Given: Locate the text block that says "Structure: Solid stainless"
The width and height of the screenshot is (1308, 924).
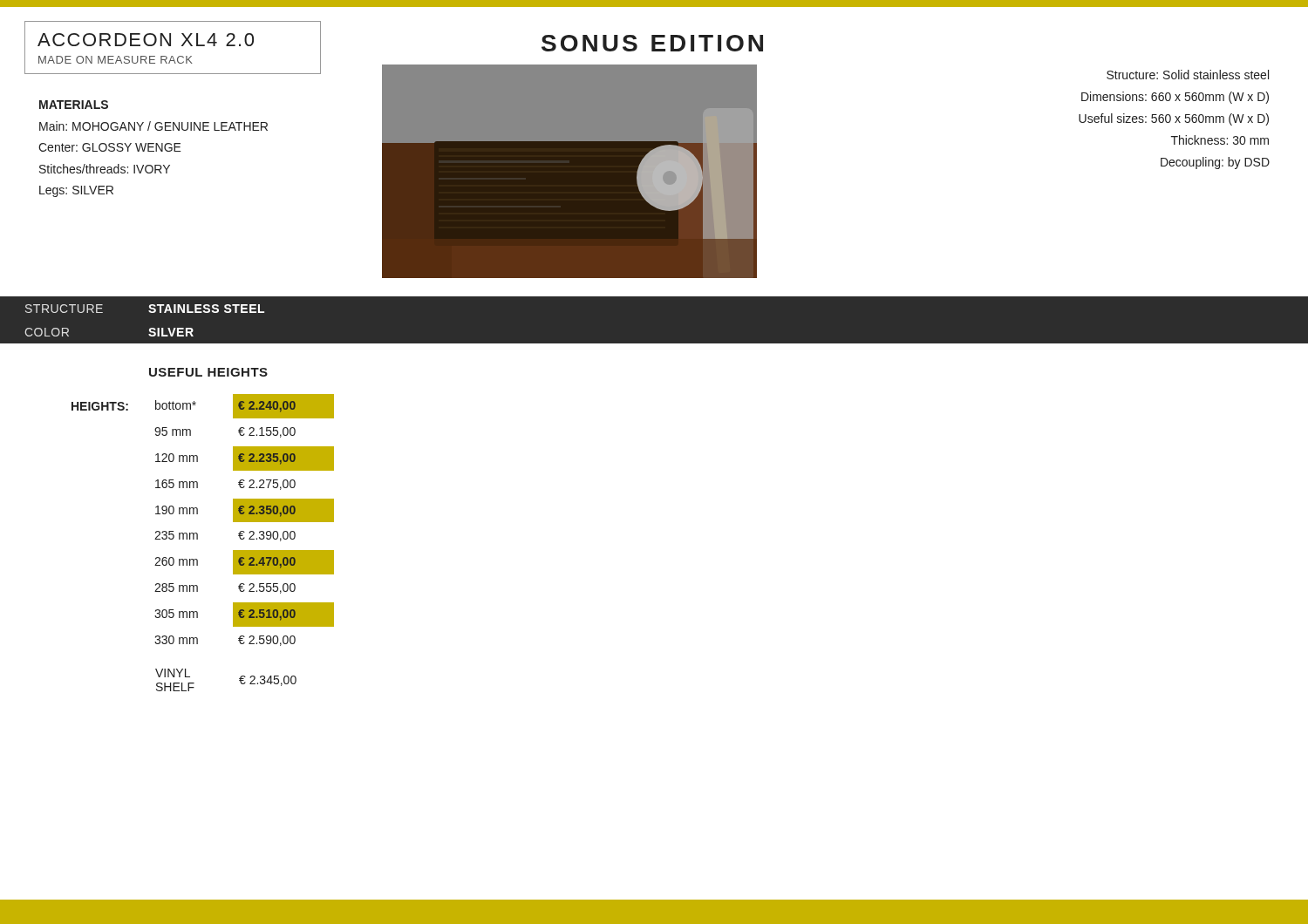Looking at the screenshot, I should point(1143,119).
